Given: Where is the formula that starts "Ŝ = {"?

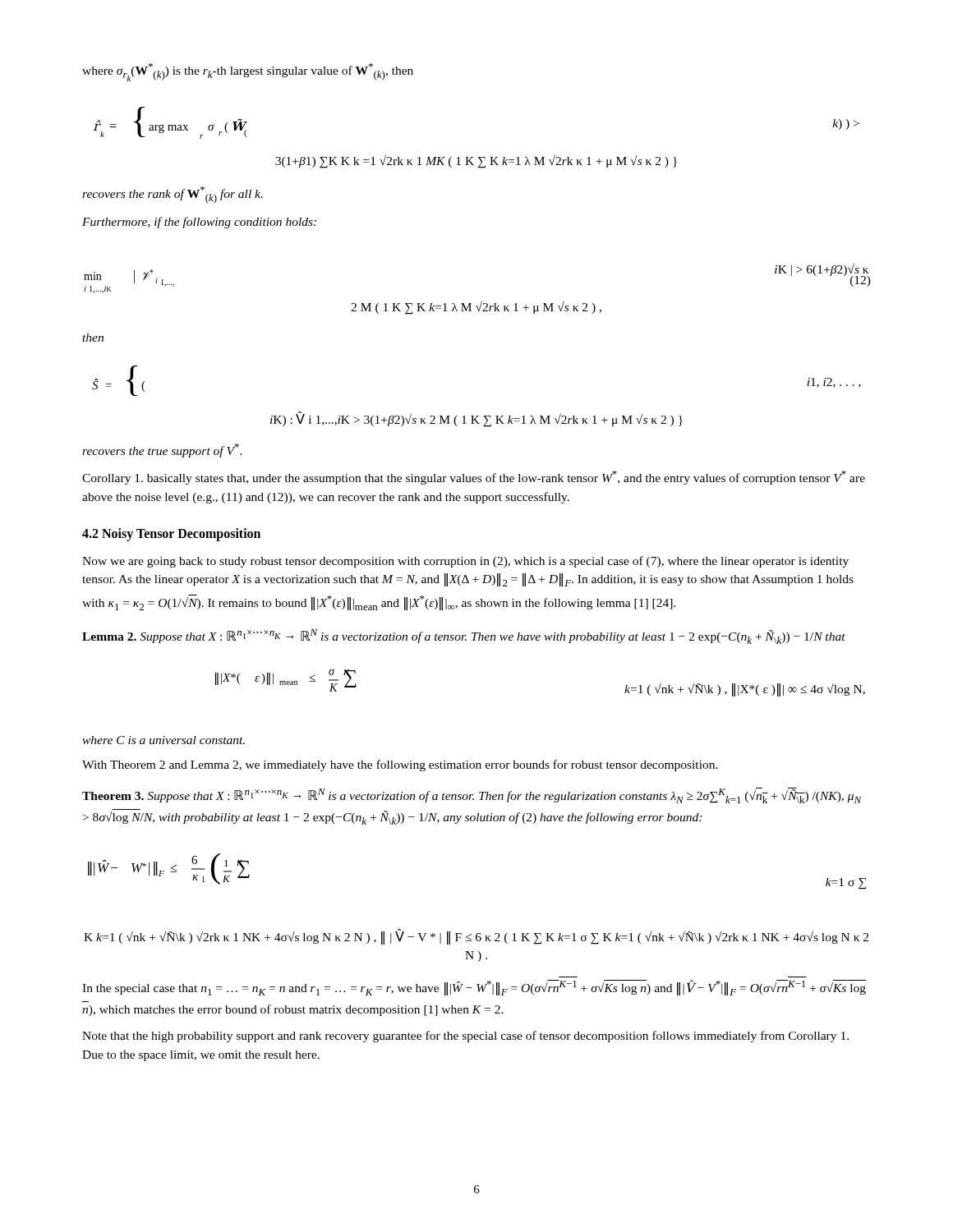Looking at the screenshot, I should [x=131, y=380].
